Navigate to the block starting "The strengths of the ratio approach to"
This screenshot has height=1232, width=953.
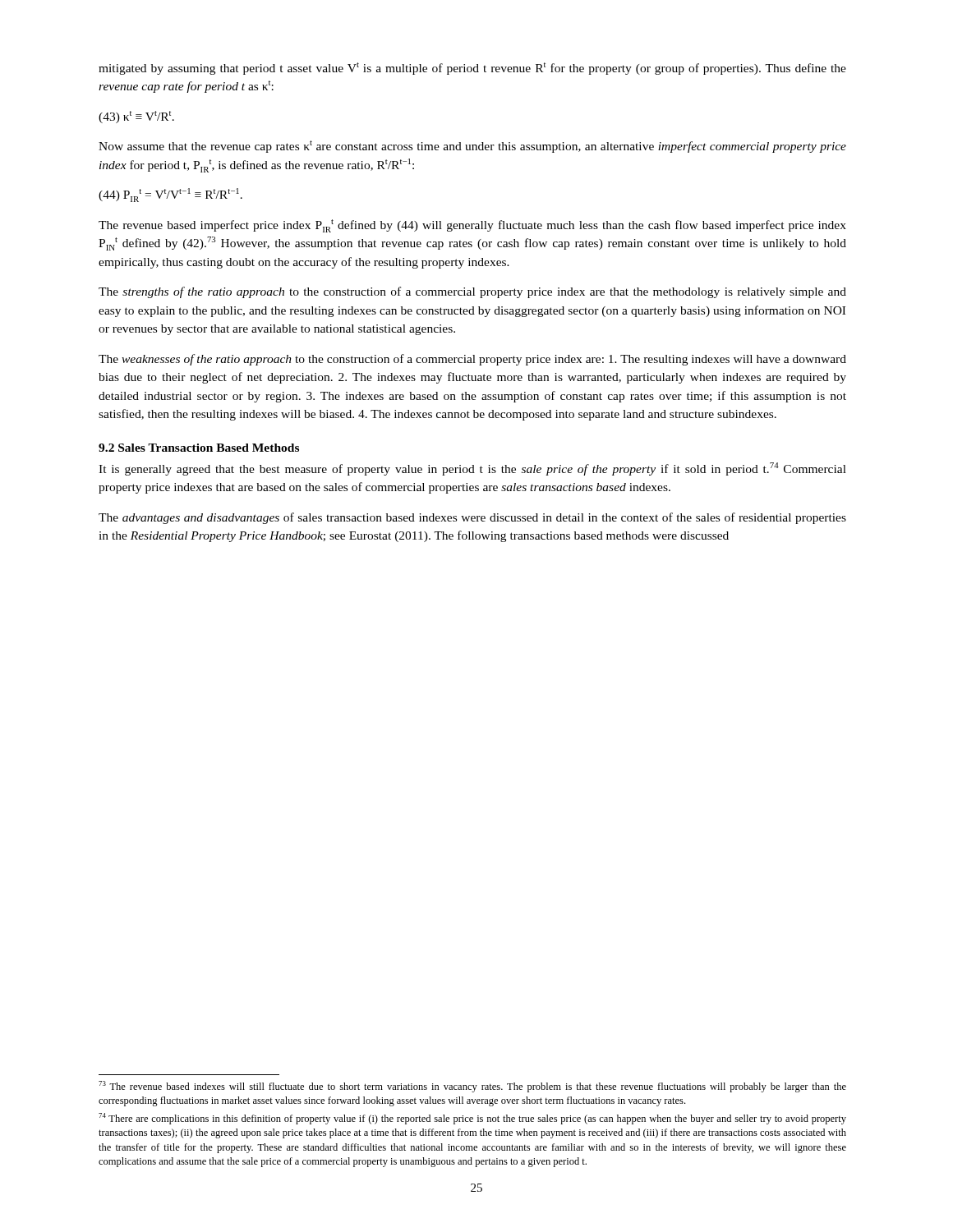(x=472, y=310)
